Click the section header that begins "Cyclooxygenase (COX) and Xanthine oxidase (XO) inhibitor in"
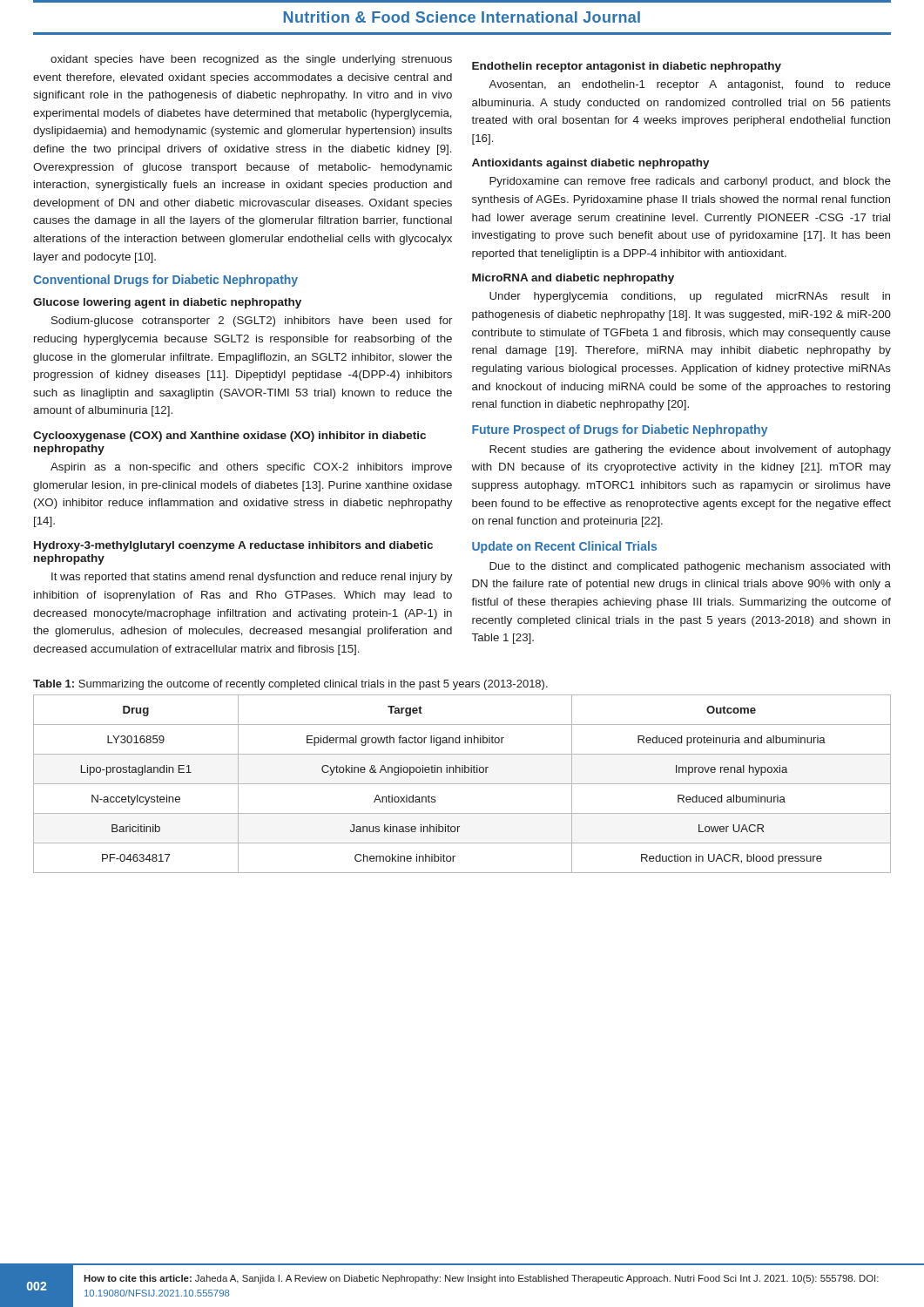 [243, 442]
